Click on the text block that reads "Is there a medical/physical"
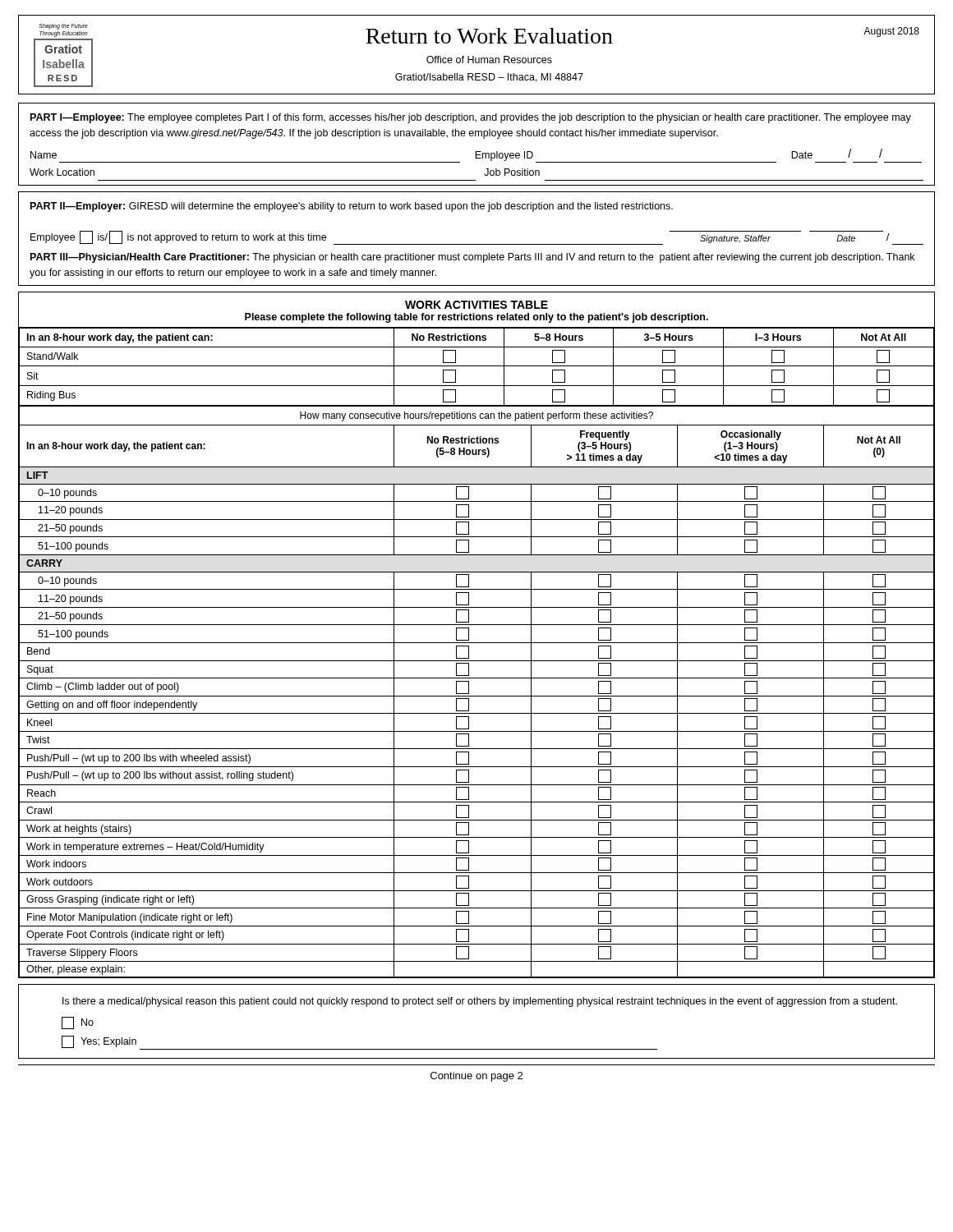 tap(480, 1002)
